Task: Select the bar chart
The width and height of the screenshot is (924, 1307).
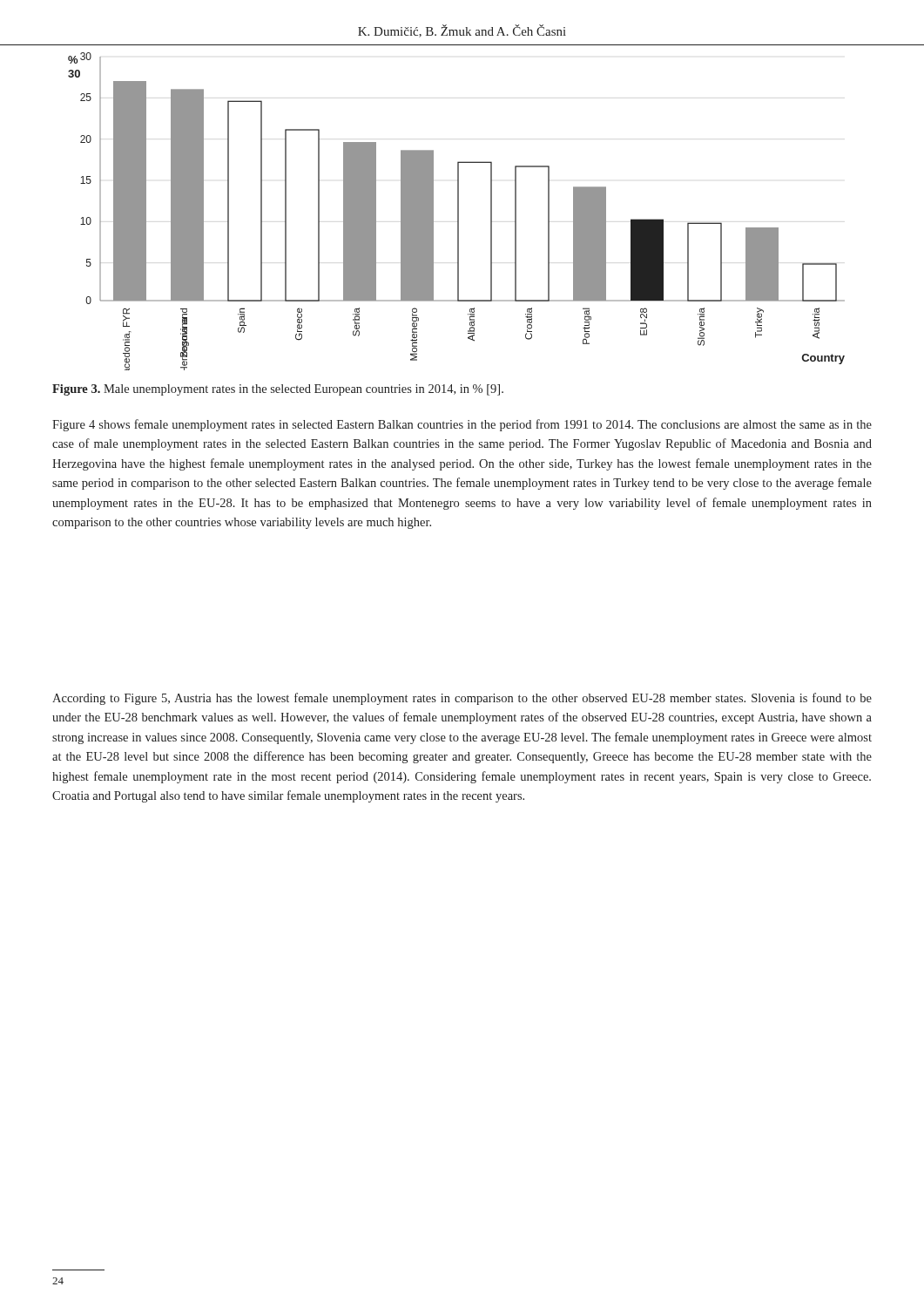Action: (x=462, y=209)
